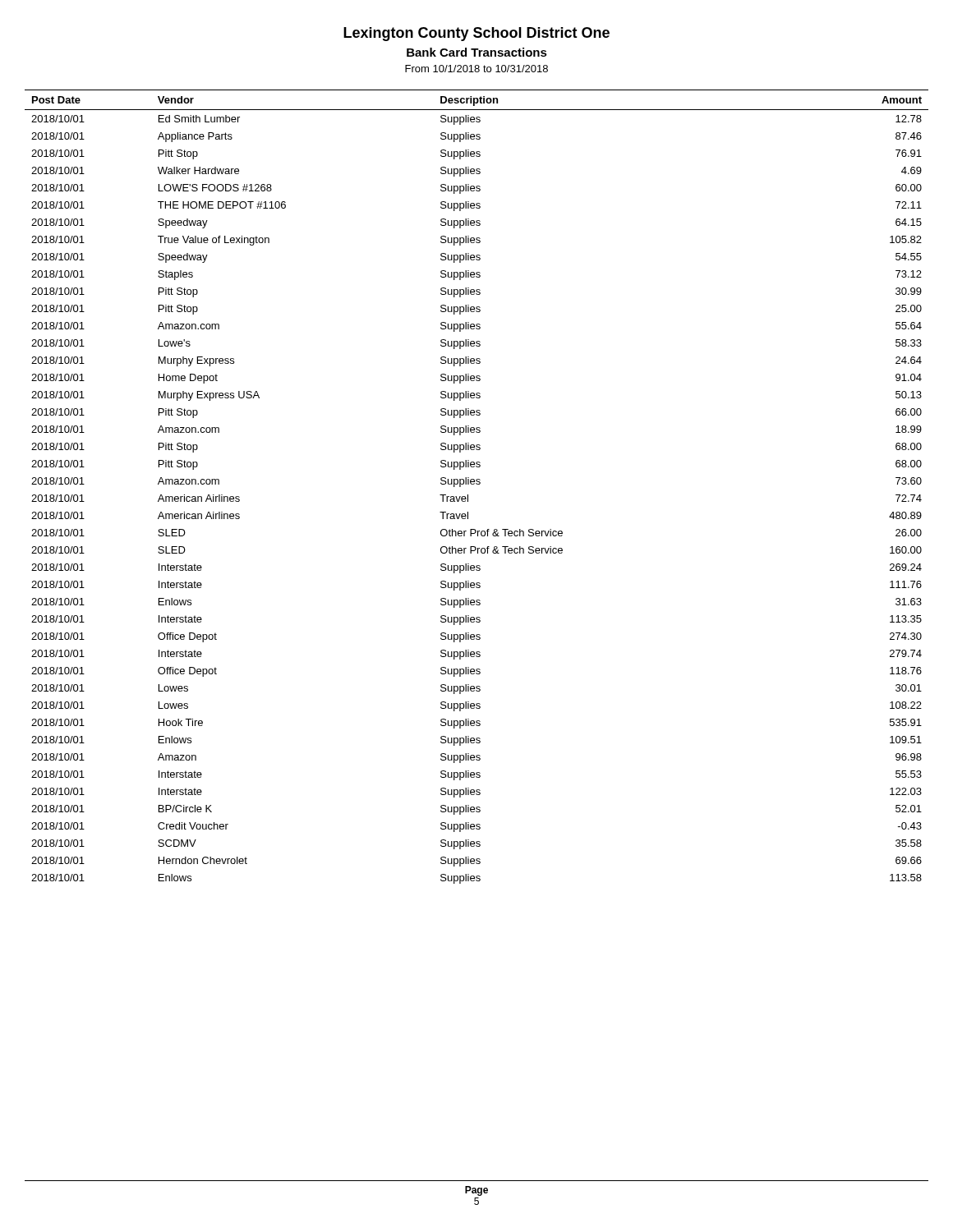Select the passage starting "From 10/1/2018 to 10/31/2018"
The image size is (953, 1232).
pos(476,69)
